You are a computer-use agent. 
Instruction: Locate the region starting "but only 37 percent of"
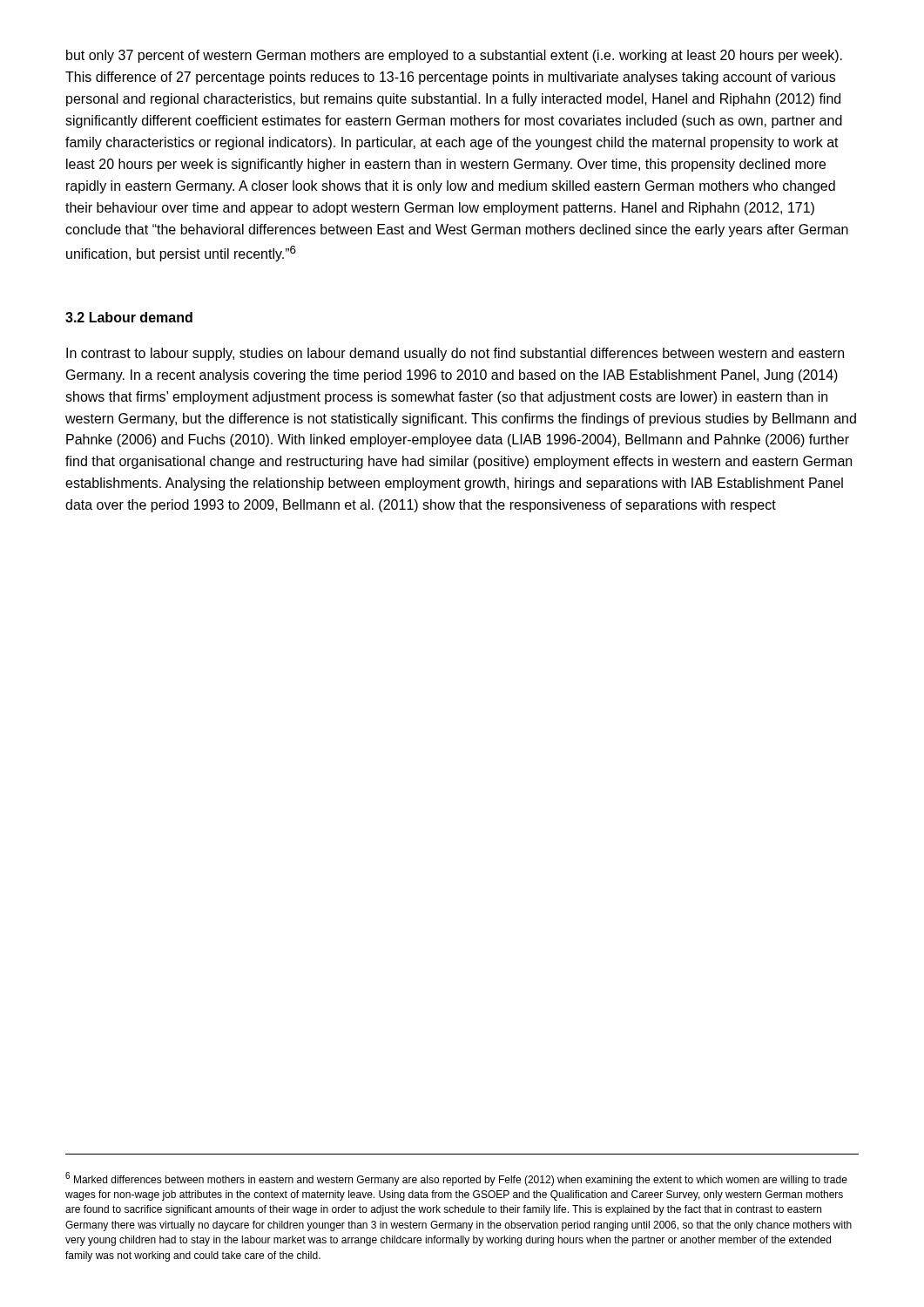462,155
